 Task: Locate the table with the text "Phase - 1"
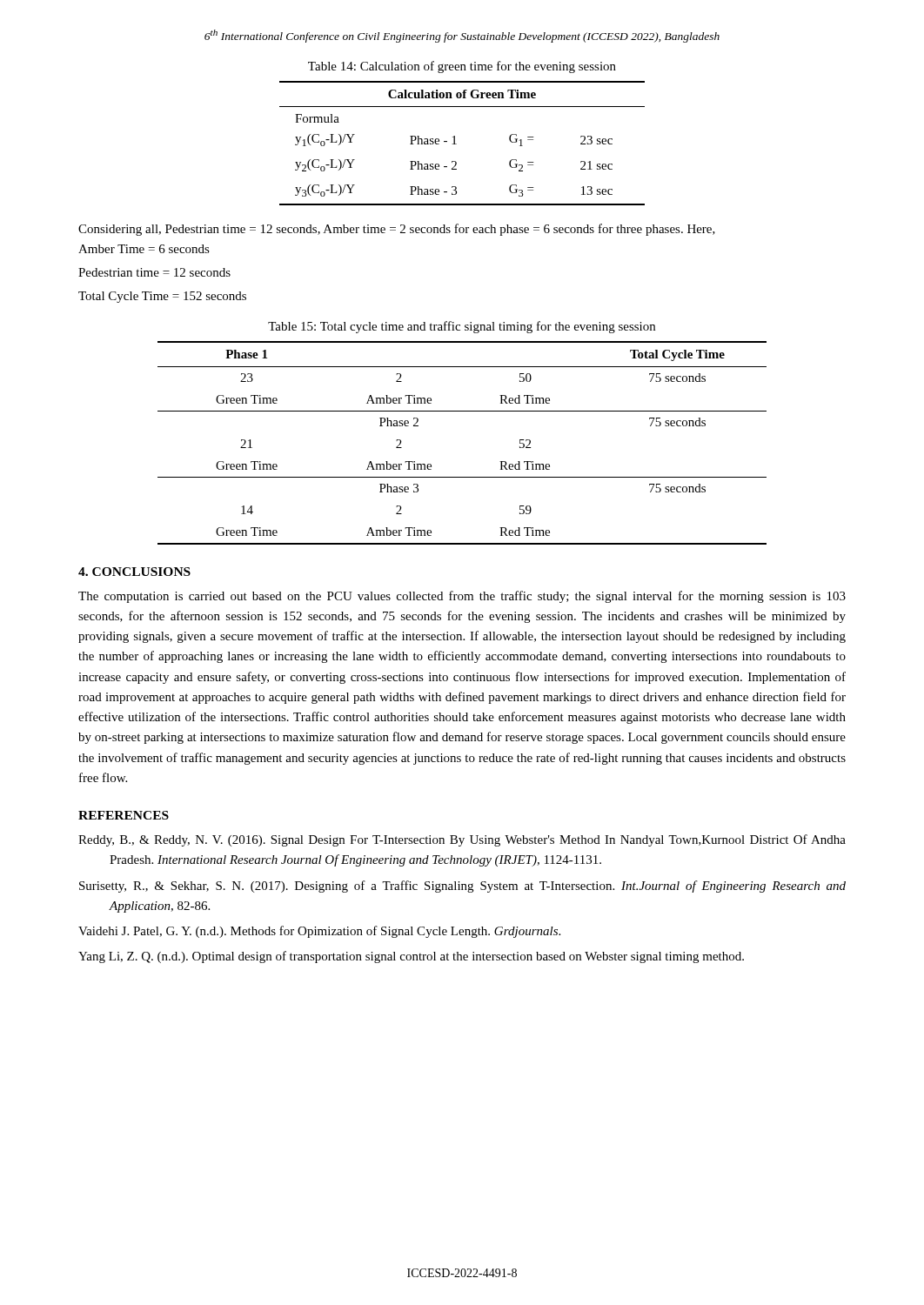pos(462,143)
